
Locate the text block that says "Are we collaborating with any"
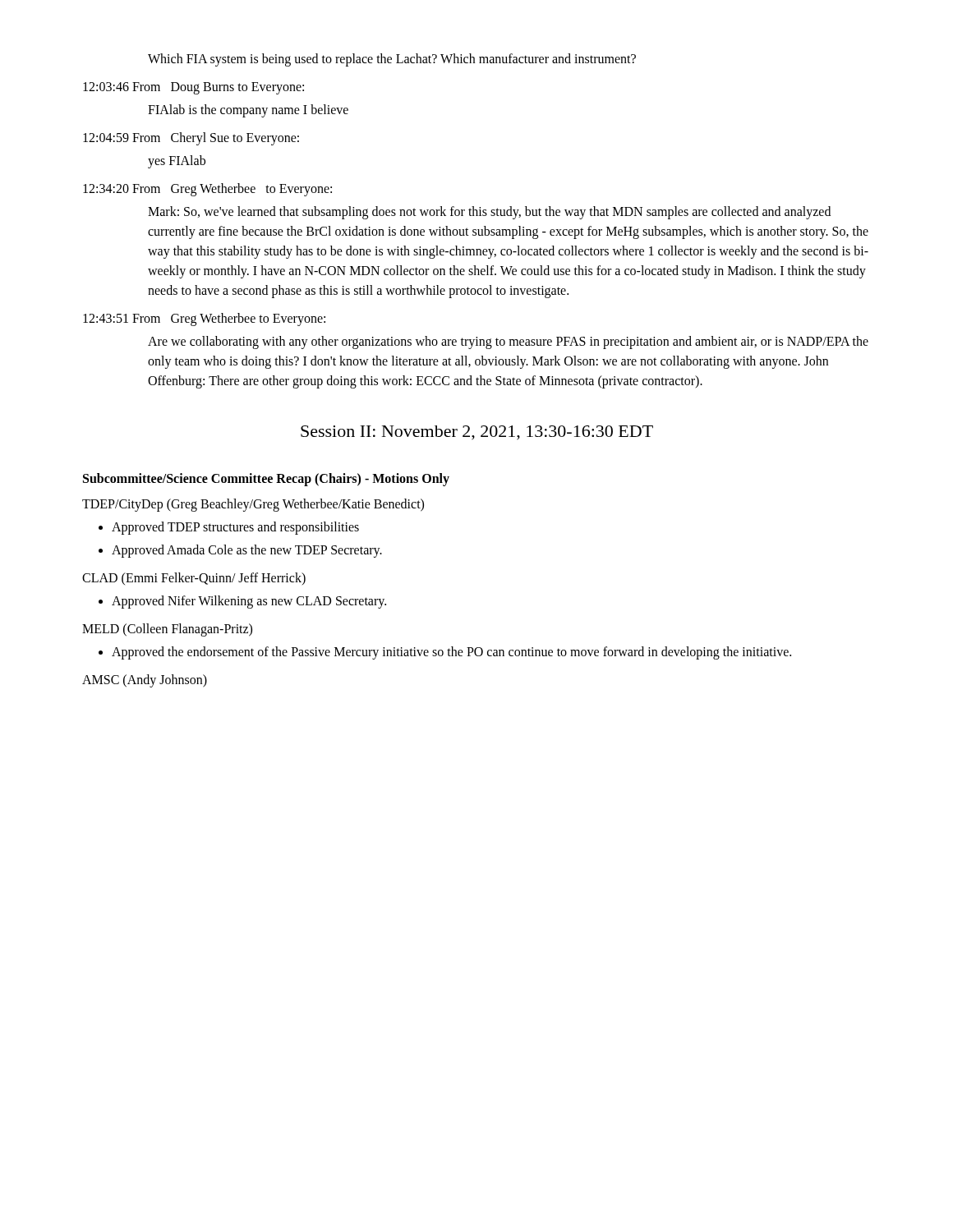point(508,361)
